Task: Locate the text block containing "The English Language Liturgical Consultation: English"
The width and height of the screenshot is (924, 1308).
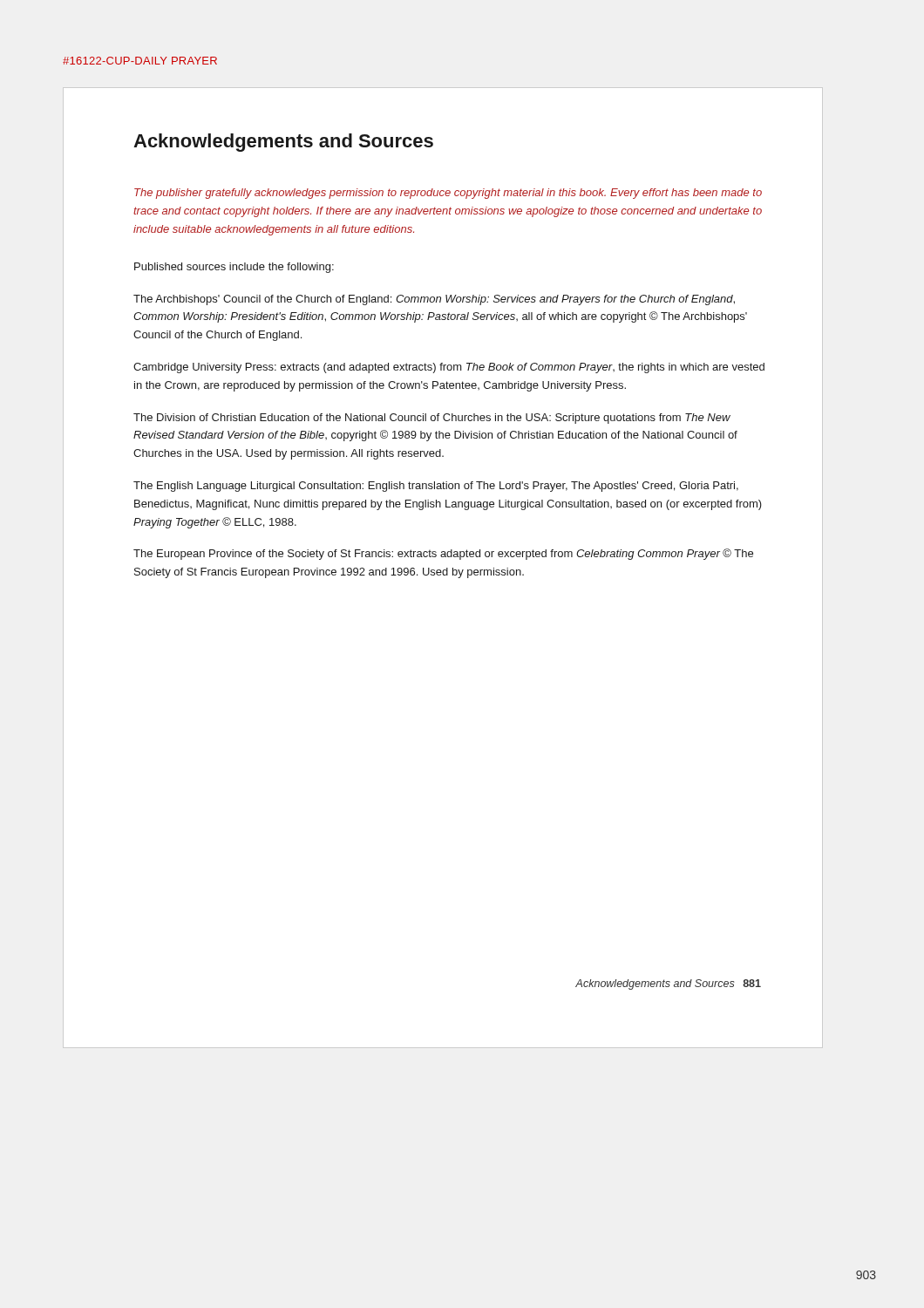Action: point(448,503)
